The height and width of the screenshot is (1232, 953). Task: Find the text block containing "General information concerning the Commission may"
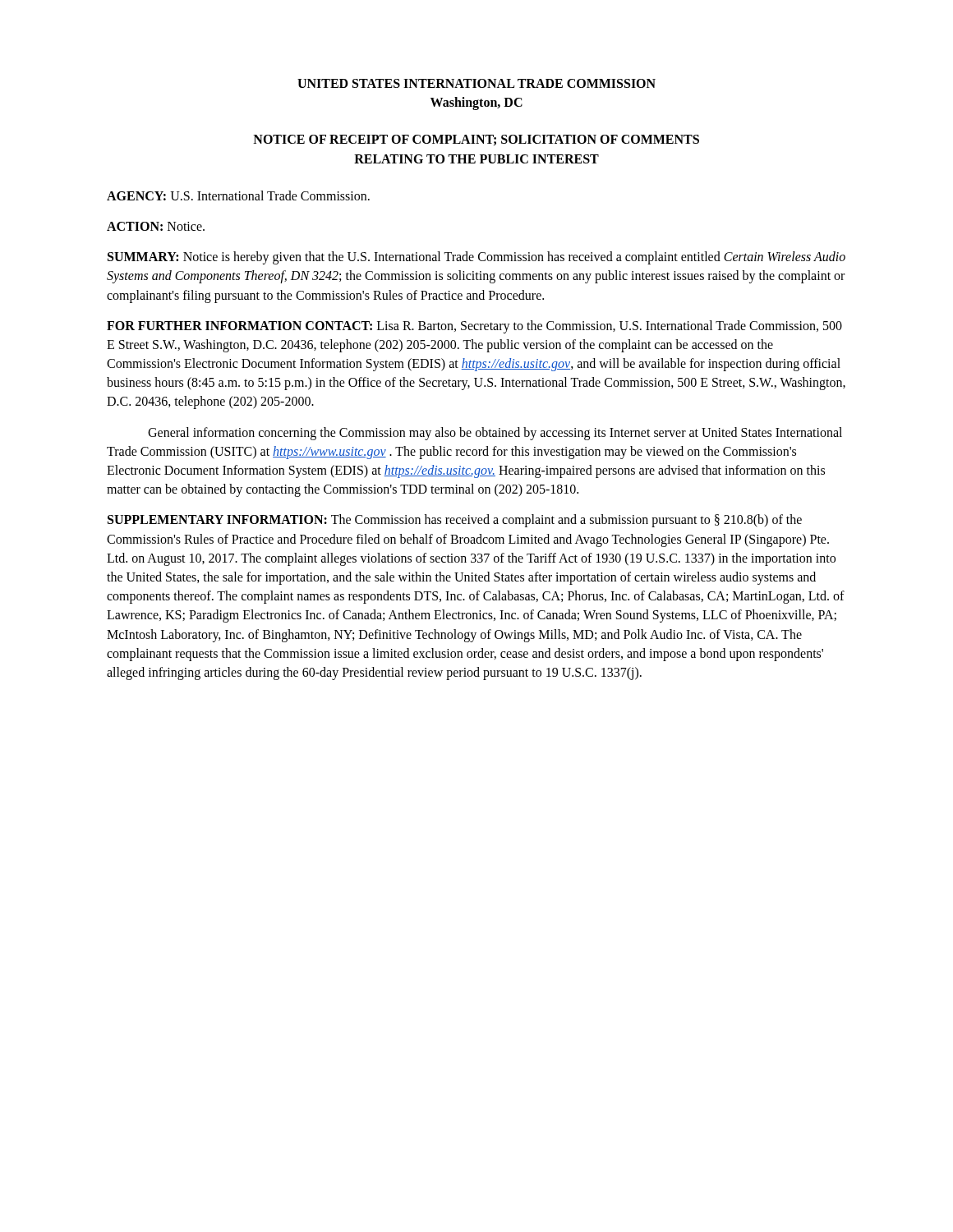click(476, 461)
